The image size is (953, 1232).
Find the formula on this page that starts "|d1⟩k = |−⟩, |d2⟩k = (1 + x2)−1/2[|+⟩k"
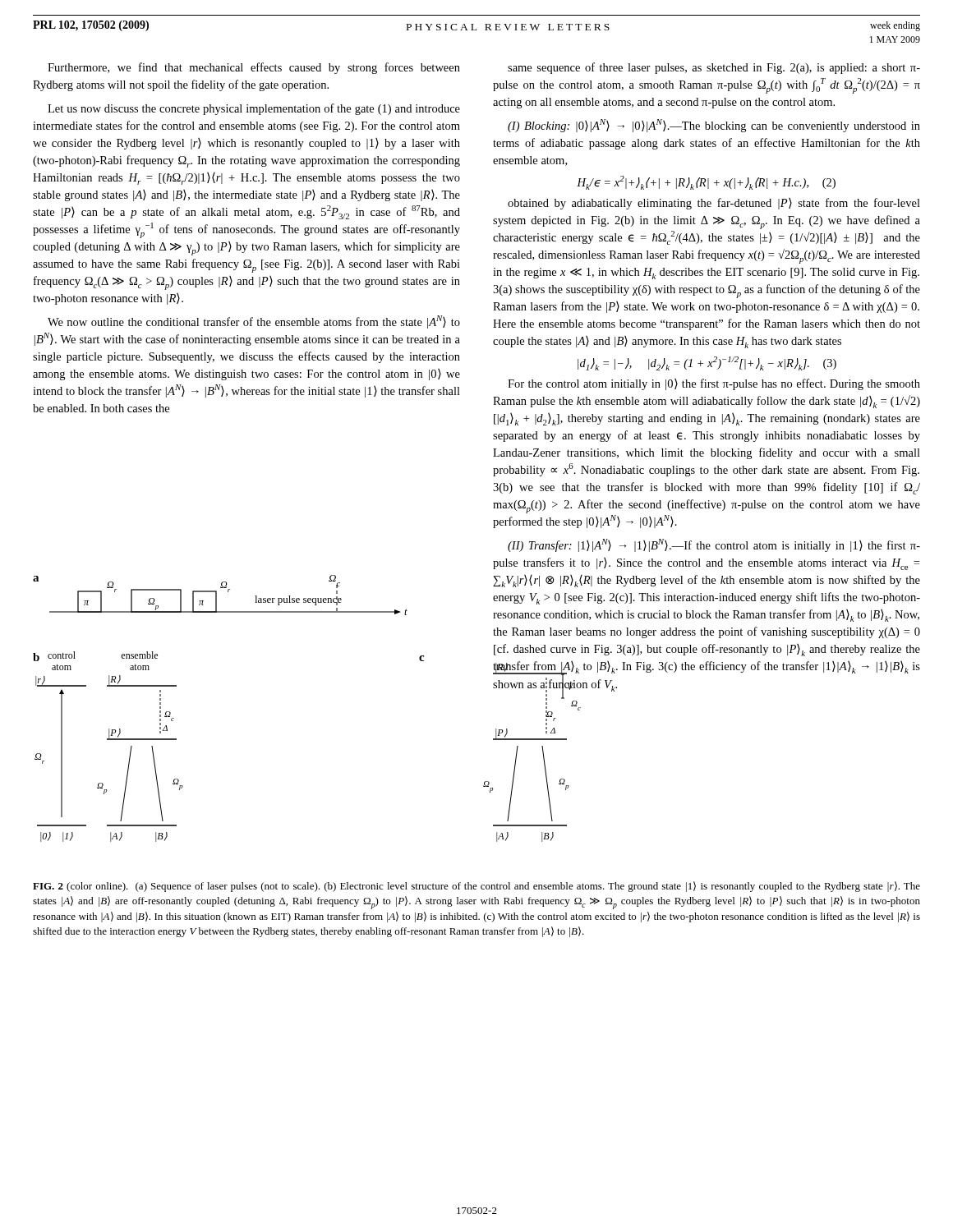pyautogui.click(x=707, y=364)
